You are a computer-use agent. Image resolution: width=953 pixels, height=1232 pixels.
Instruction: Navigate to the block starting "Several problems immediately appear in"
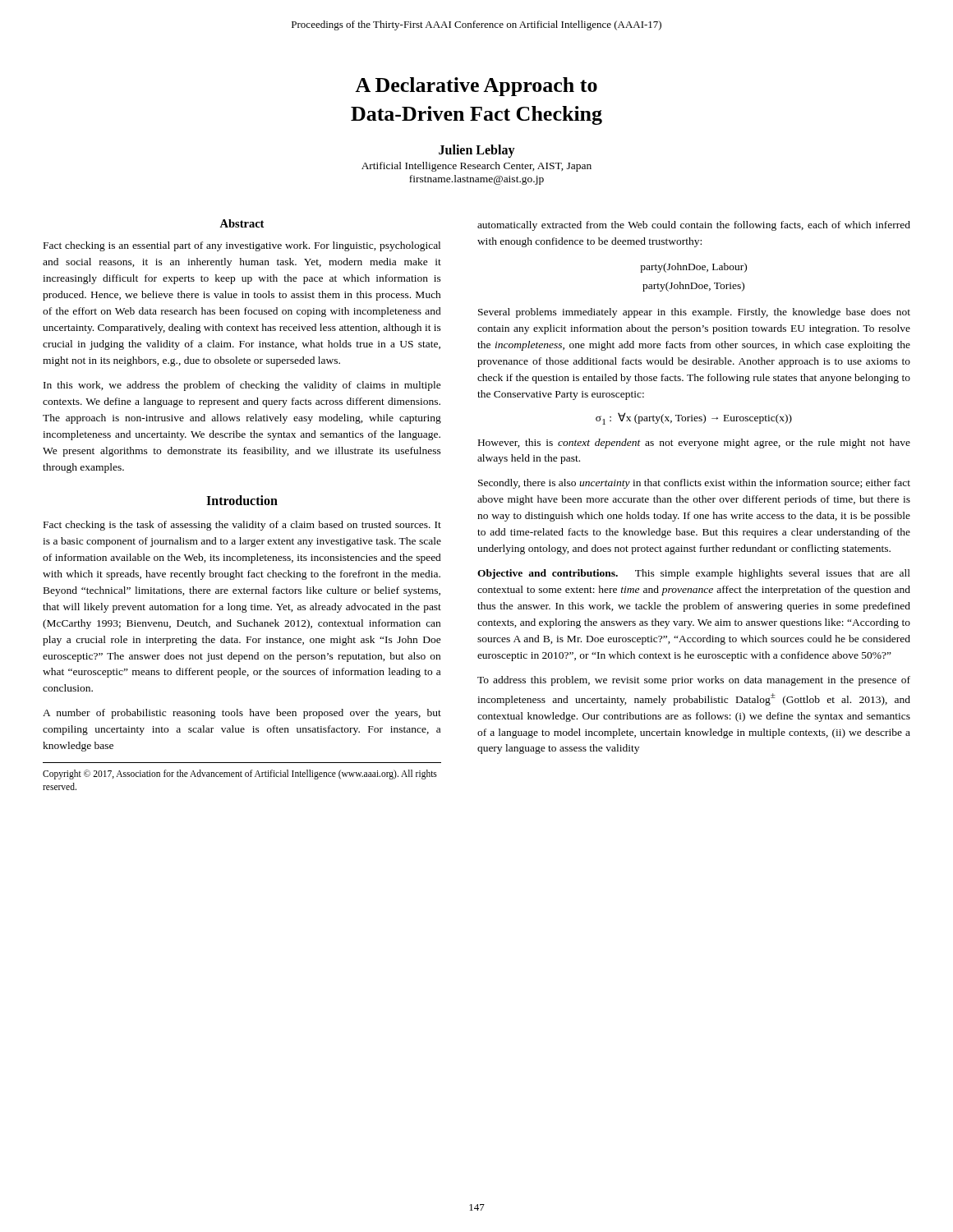[694, 353]
